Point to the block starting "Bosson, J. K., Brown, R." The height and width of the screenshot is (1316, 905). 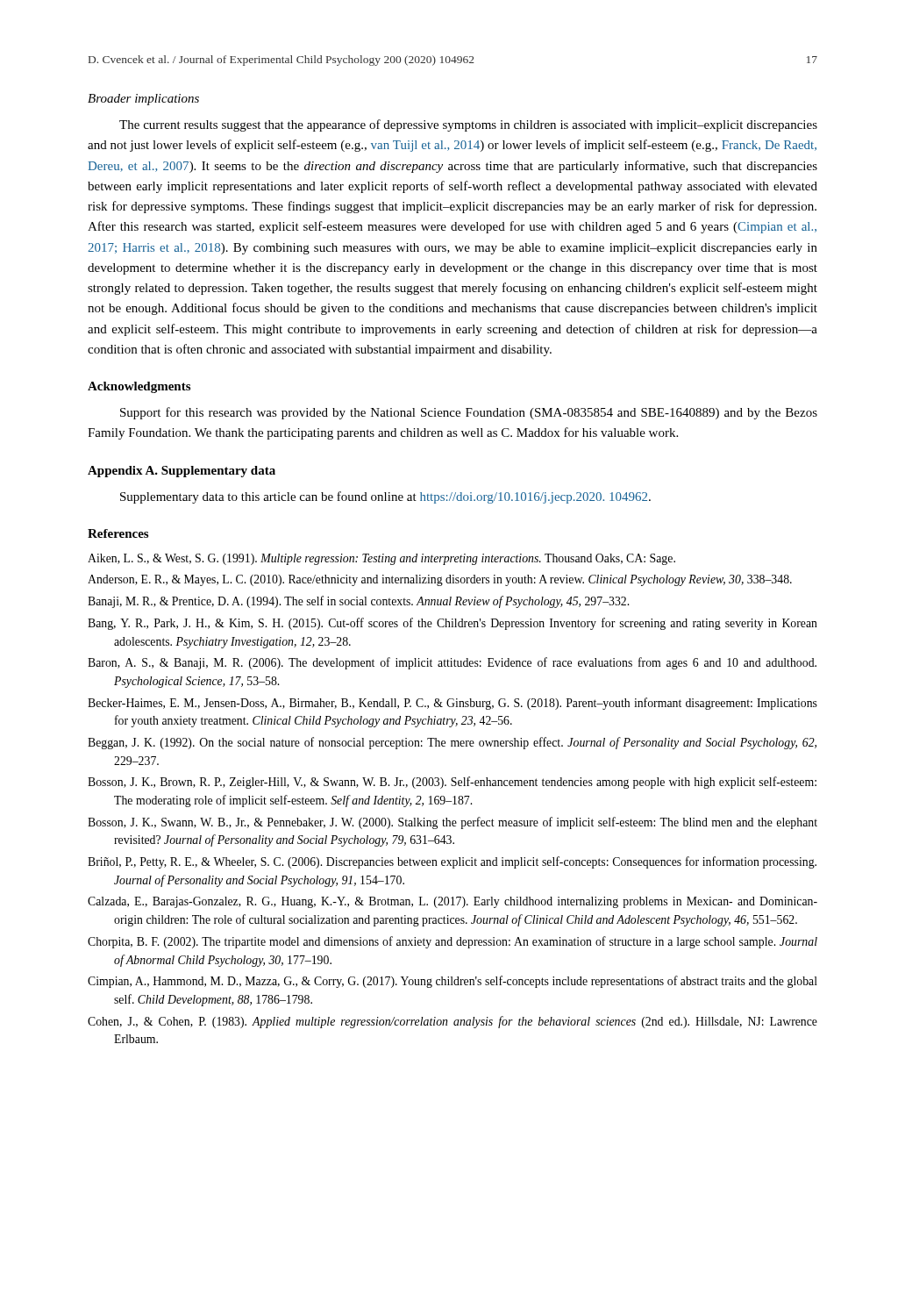452,791
